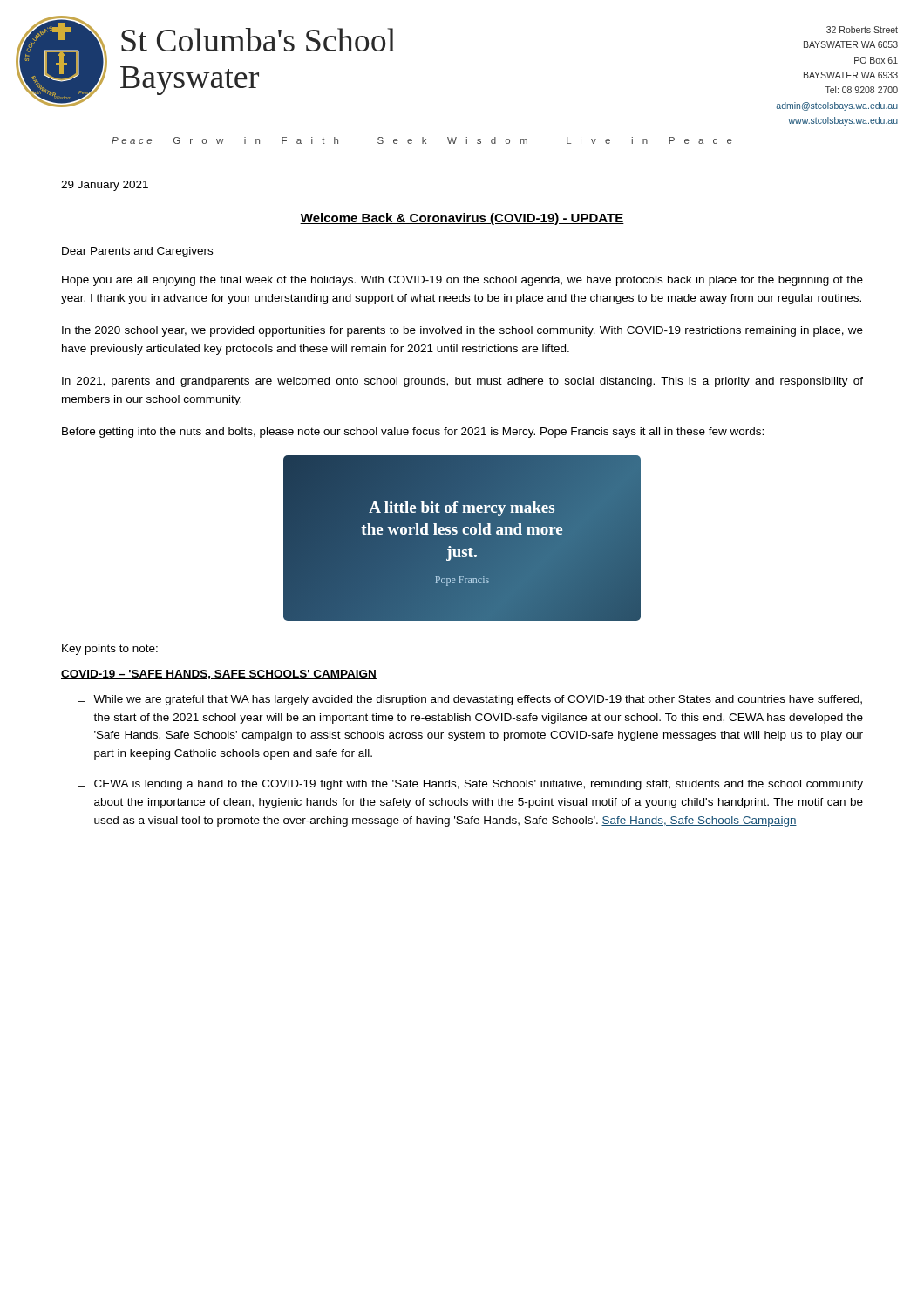
Task: Find the illustration
Action: click(x=462, y=538)
